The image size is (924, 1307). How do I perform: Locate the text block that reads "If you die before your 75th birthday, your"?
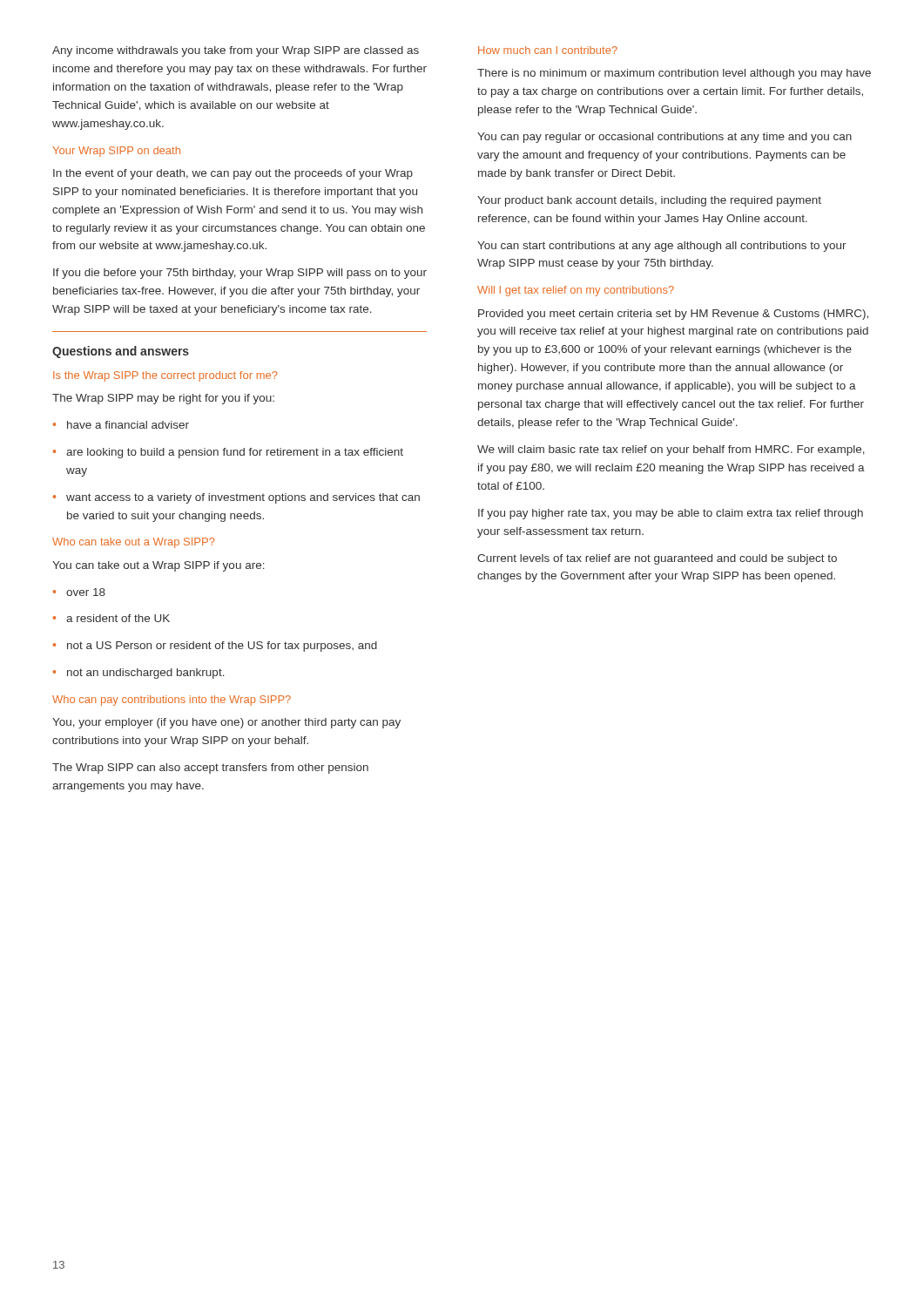[240, 292]
